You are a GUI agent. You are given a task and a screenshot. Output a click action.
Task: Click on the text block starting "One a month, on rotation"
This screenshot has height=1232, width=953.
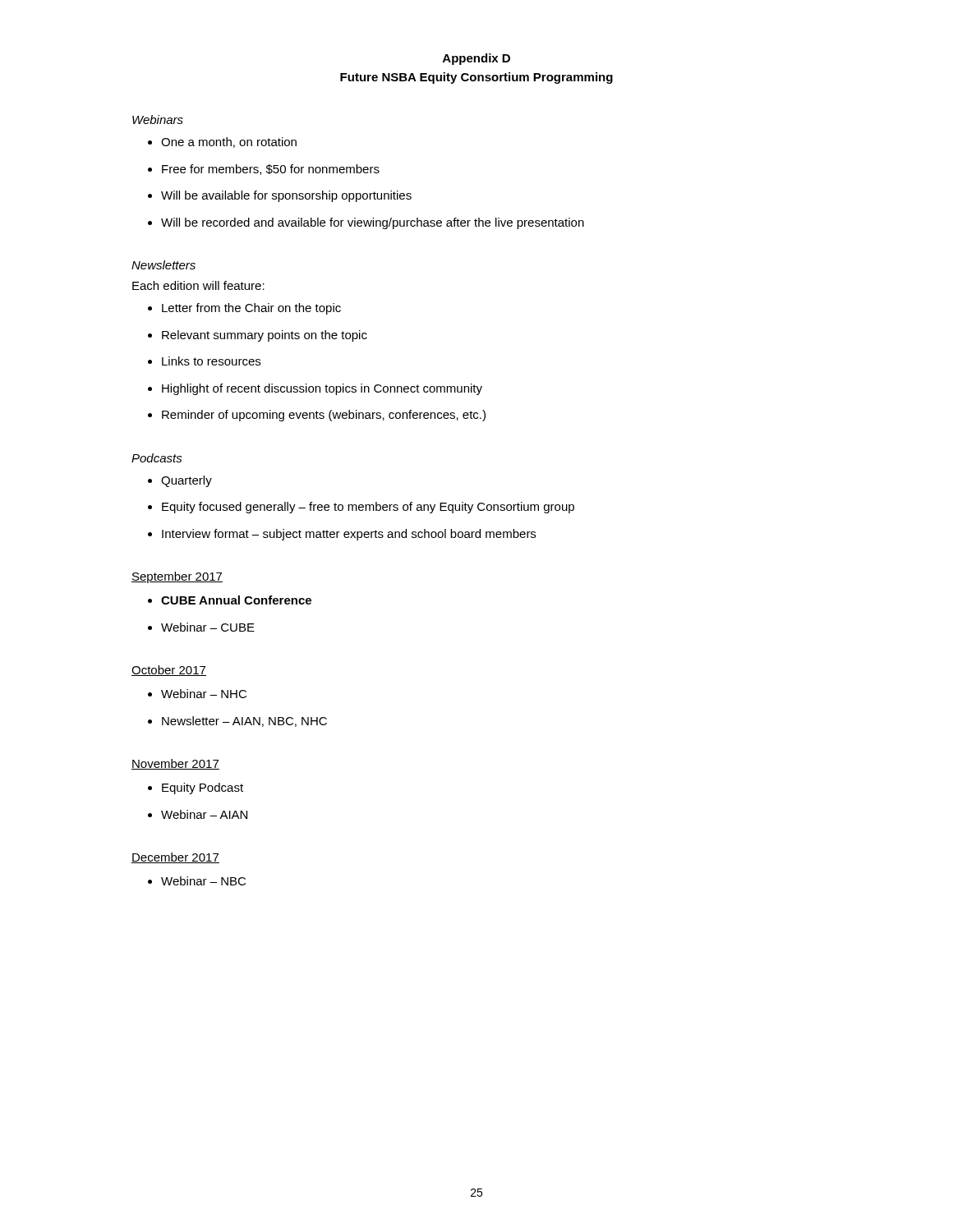click(x=222, y=143)
